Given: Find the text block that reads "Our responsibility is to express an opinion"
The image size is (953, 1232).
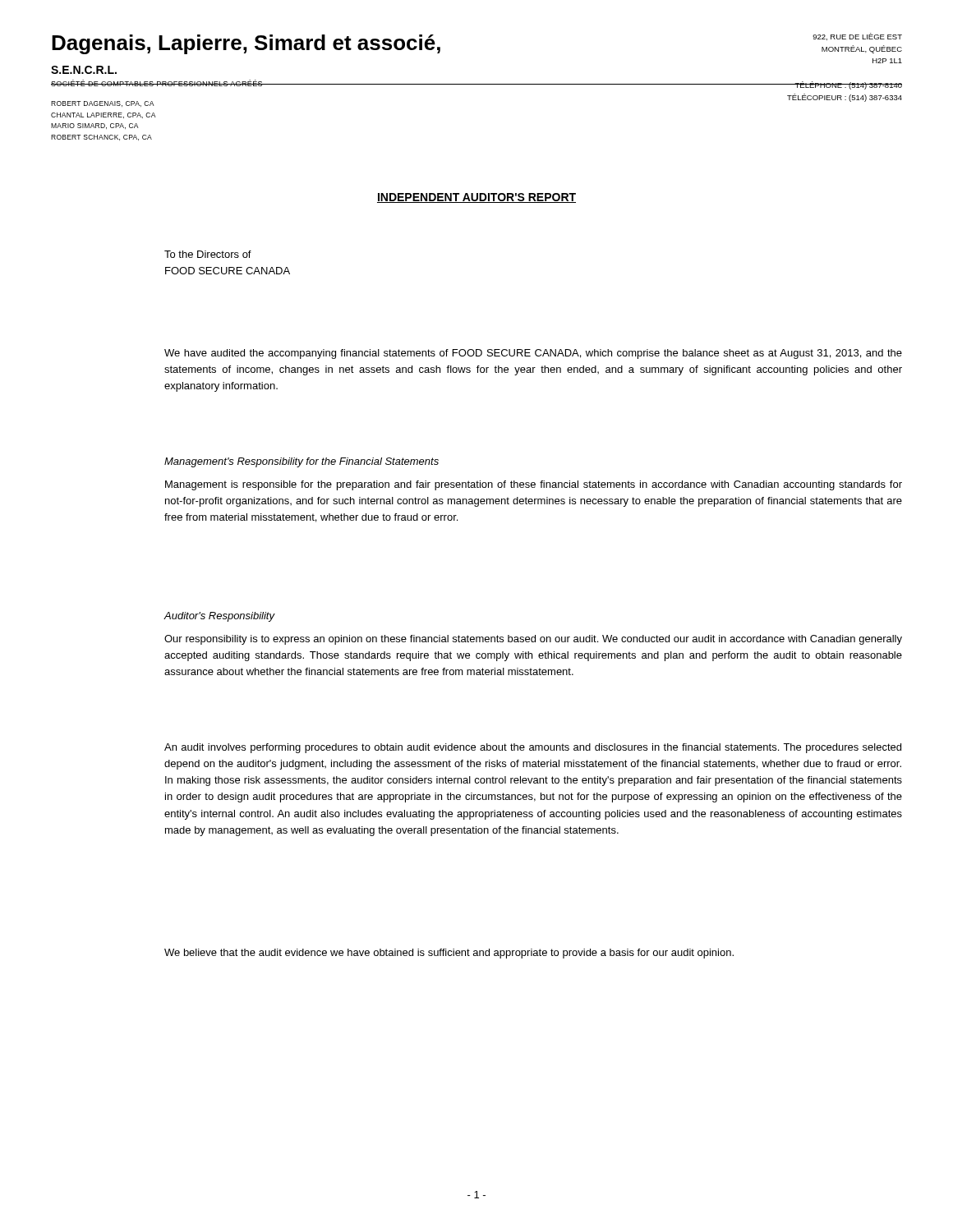Looking at the screenshot, I should coord(533,655).
